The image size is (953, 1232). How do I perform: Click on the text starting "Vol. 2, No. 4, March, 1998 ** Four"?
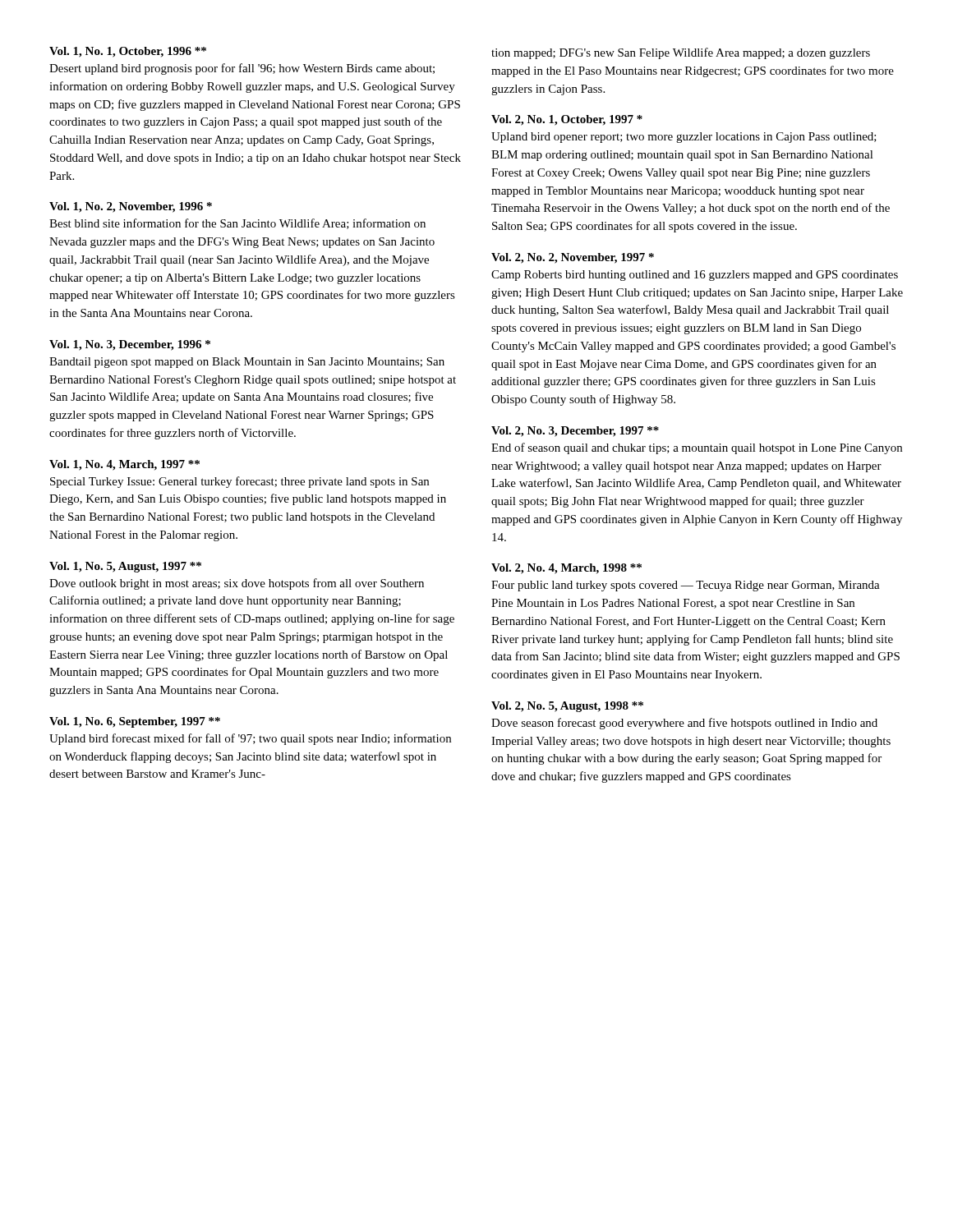(x=698, y=623)
